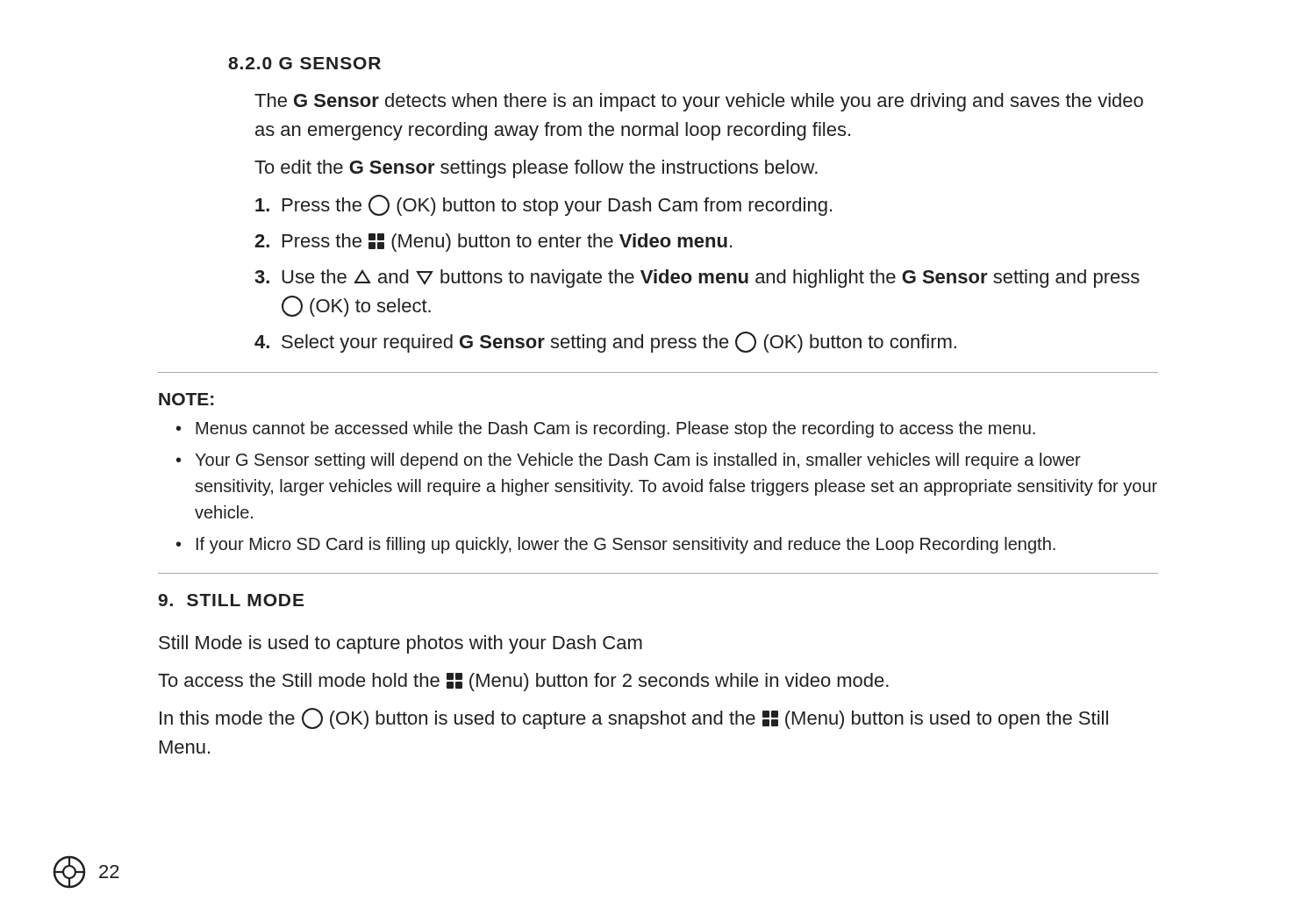Screen dimensions: 922x1316
Task: Select the text block that says "To access the Still mode hold the"
Action: pos(524,680)
